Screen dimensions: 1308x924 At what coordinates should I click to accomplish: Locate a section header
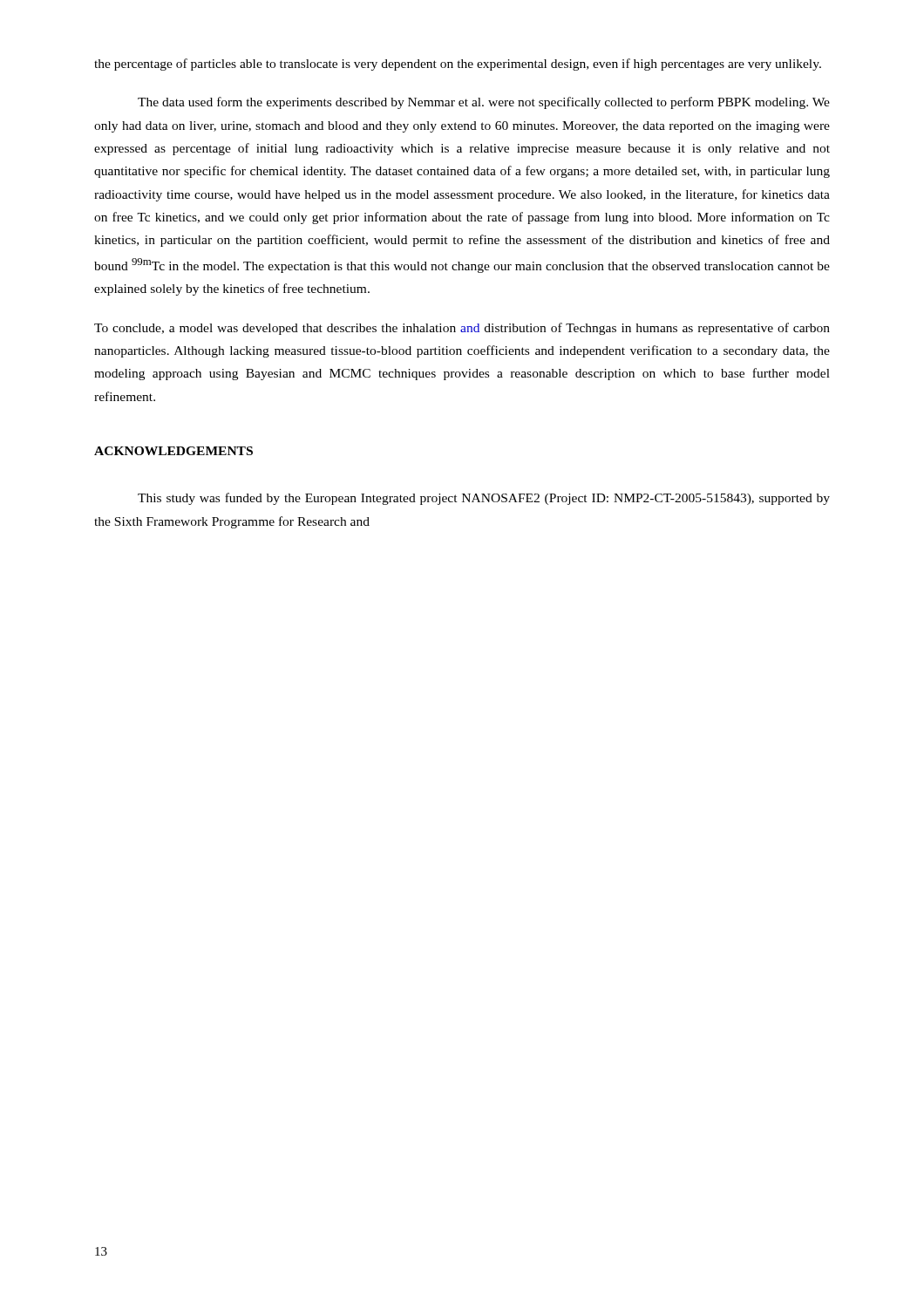tap(174, 450)
